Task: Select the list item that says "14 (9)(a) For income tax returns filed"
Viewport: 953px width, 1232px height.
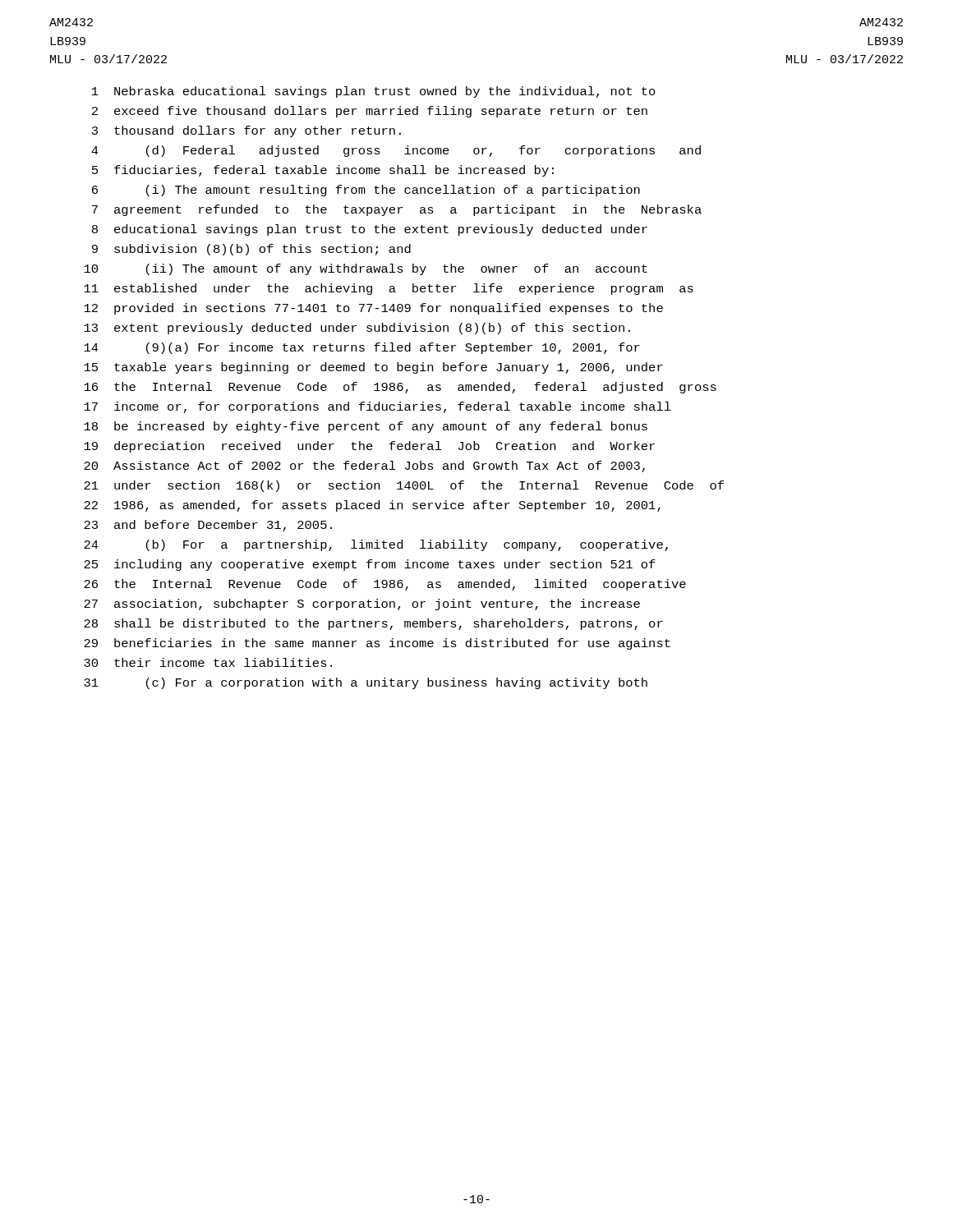Action: [x=476, y=348]
